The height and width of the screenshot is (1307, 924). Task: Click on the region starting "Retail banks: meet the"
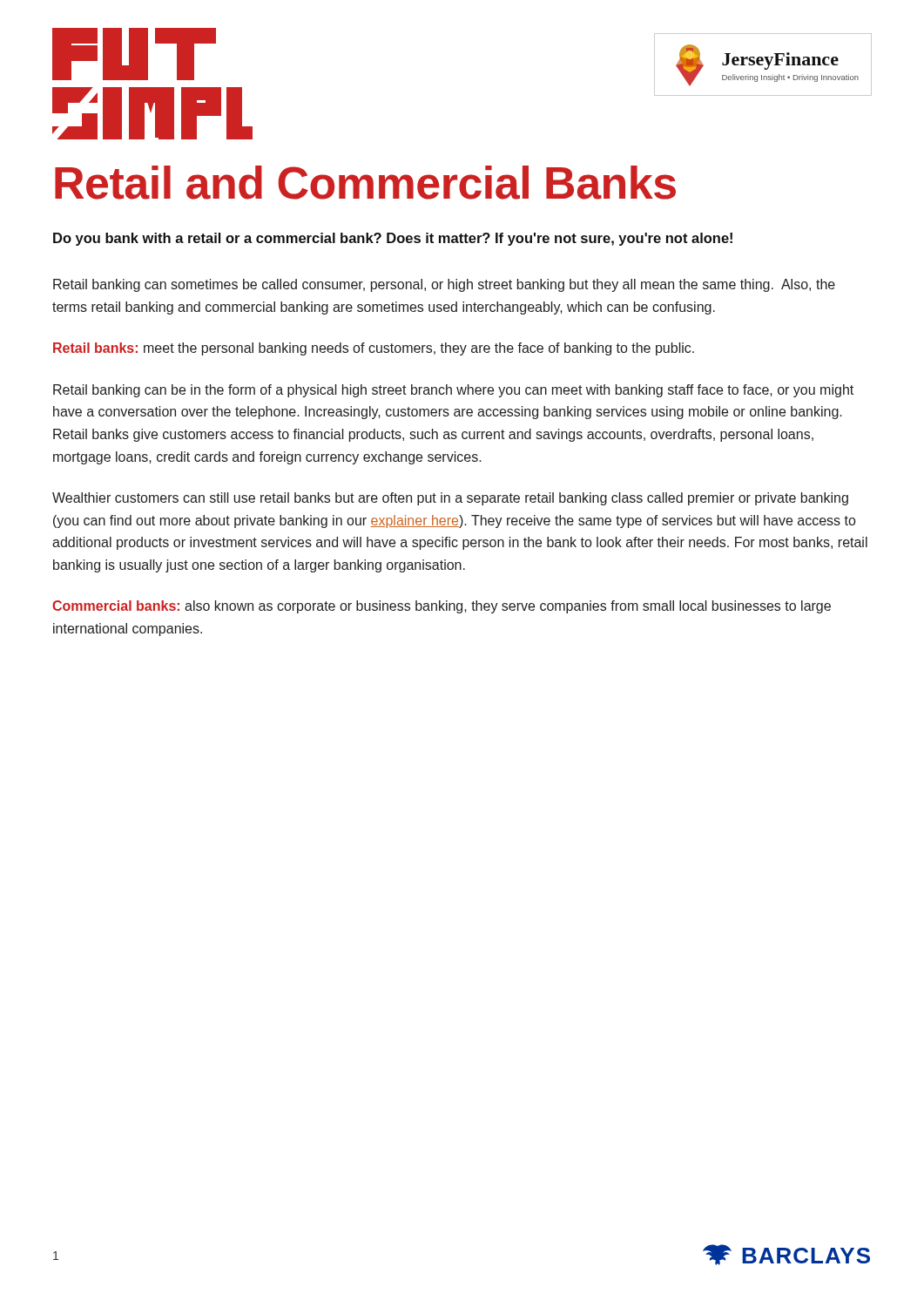click(x=374, y=348)
